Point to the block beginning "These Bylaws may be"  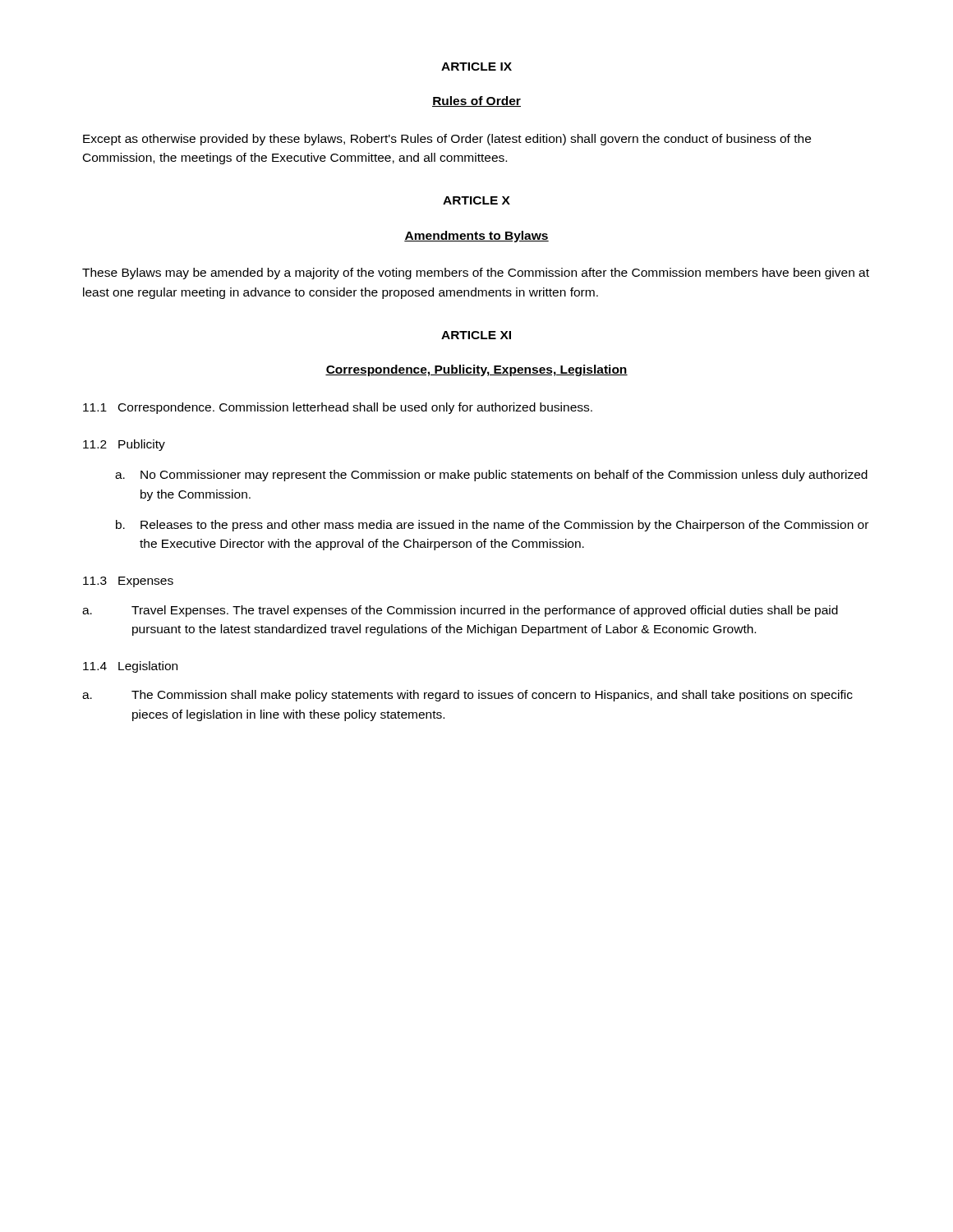coord(476,282)
